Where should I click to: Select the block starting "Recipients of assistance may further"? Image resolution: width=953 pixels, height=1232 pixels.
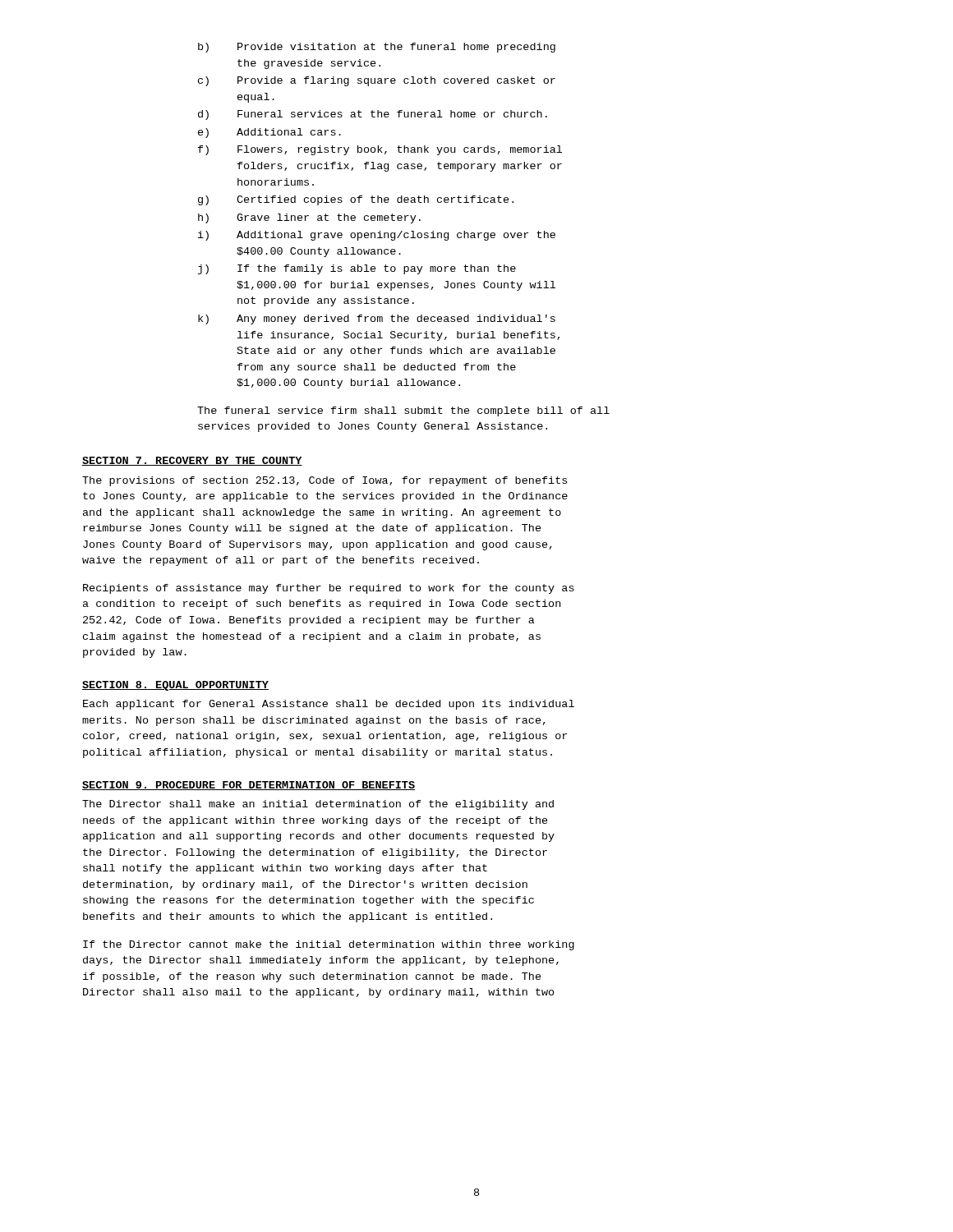tap(328, 621)
